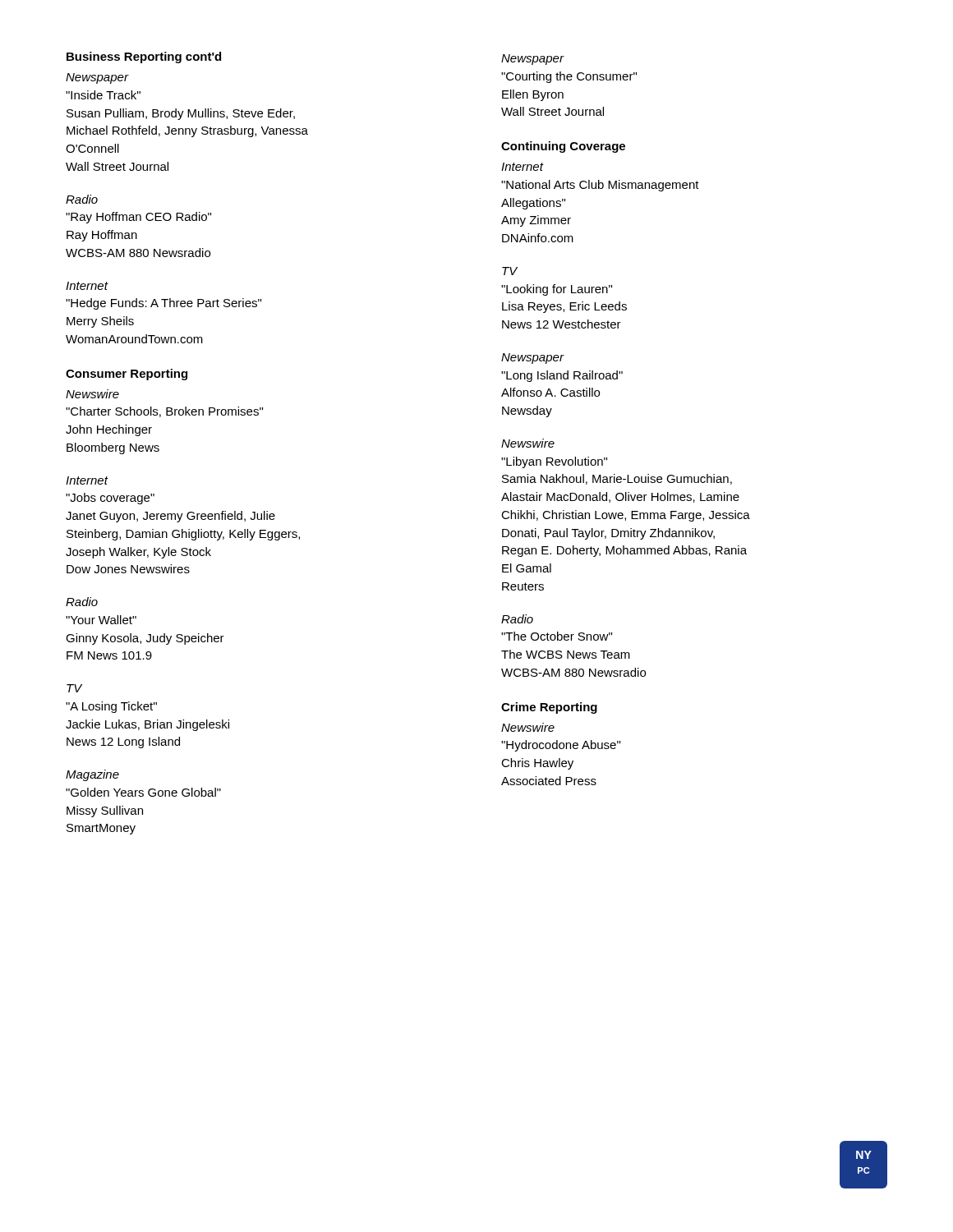
Task: Where does it say "Crime Reporting"?
Action: pyautogui.click(x=549, y=706)
